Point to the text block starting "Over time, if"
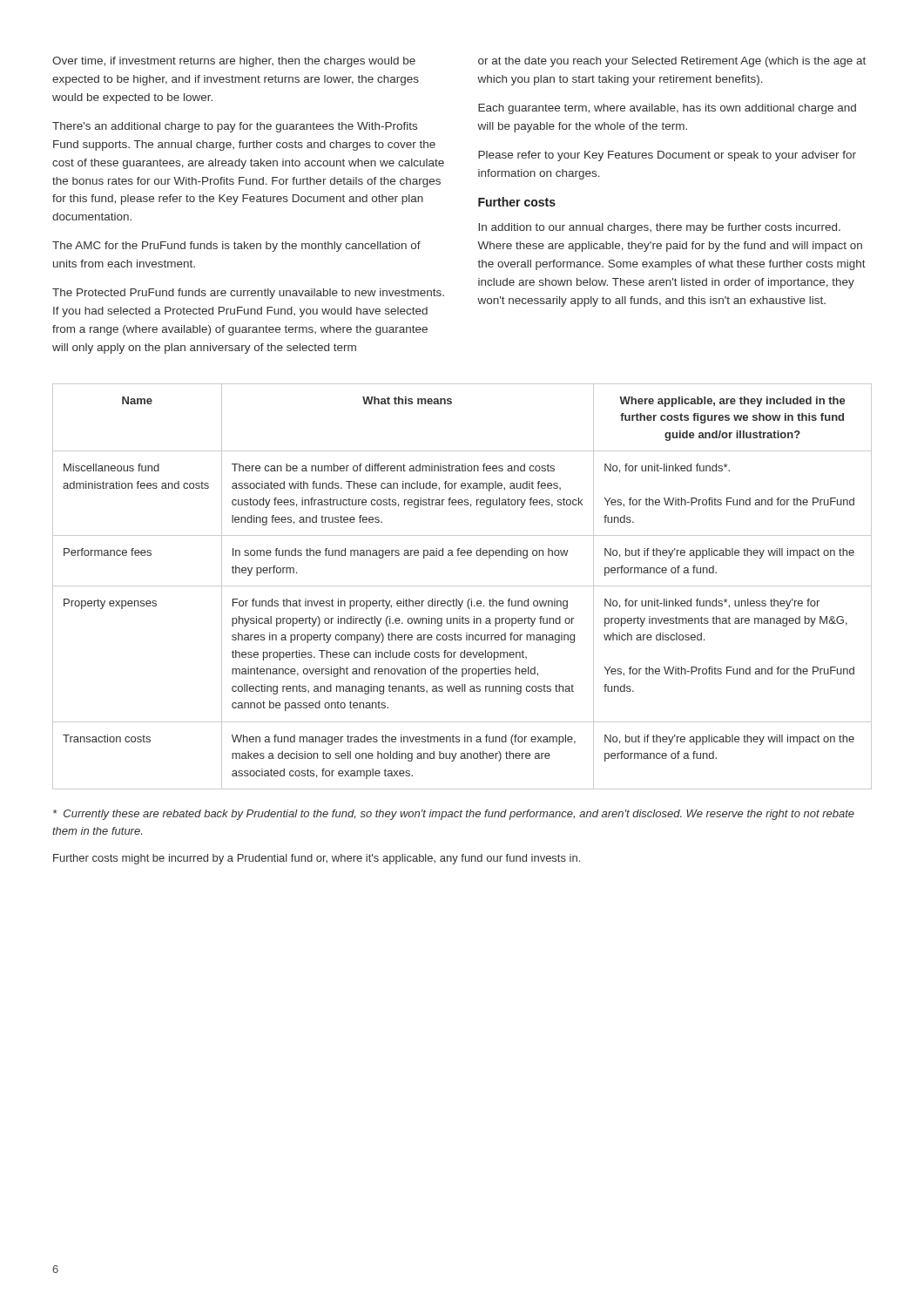924x1307 pixels. (x=249, y=80)
